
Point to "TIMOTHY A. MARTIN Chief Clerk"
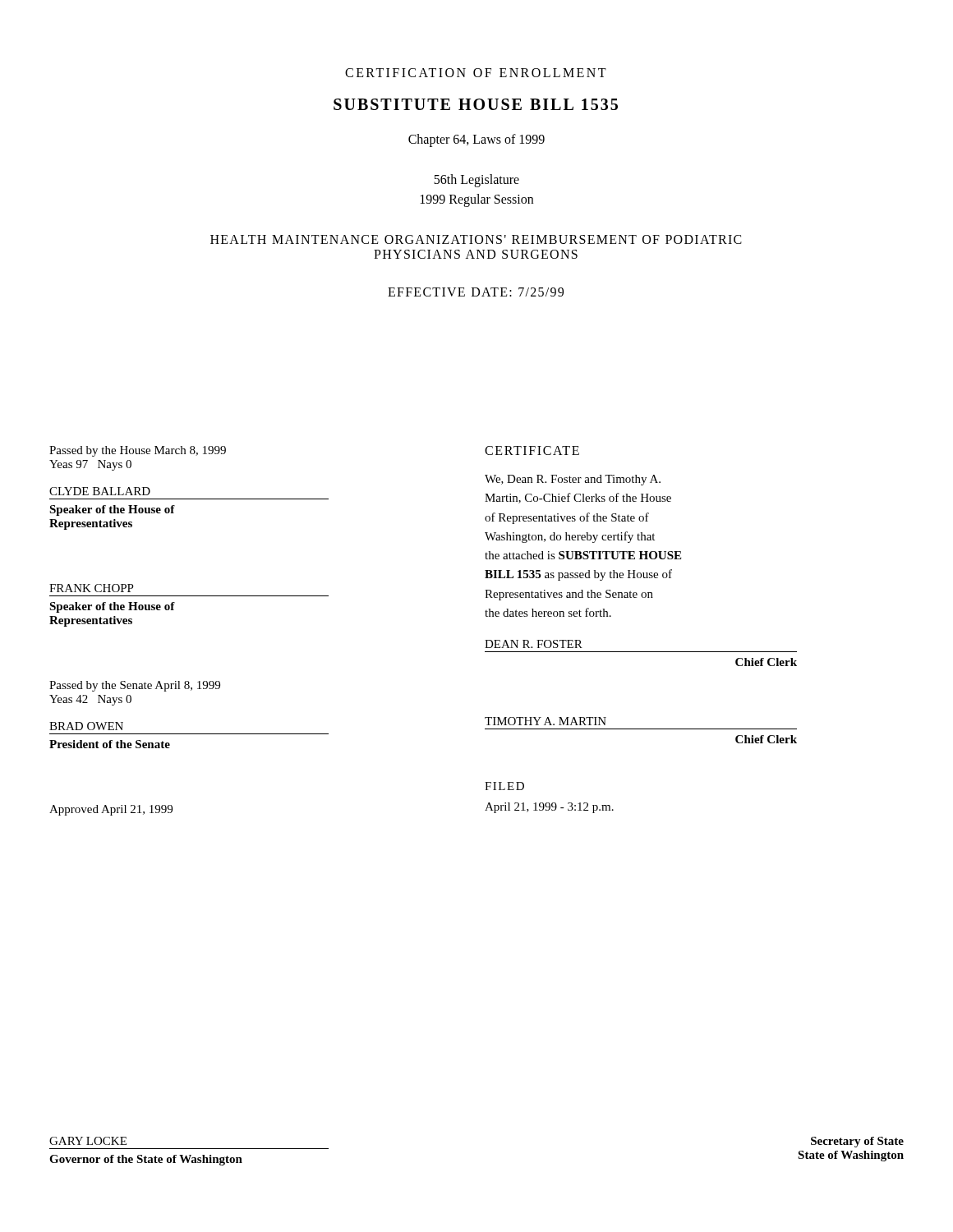point(641,731)
